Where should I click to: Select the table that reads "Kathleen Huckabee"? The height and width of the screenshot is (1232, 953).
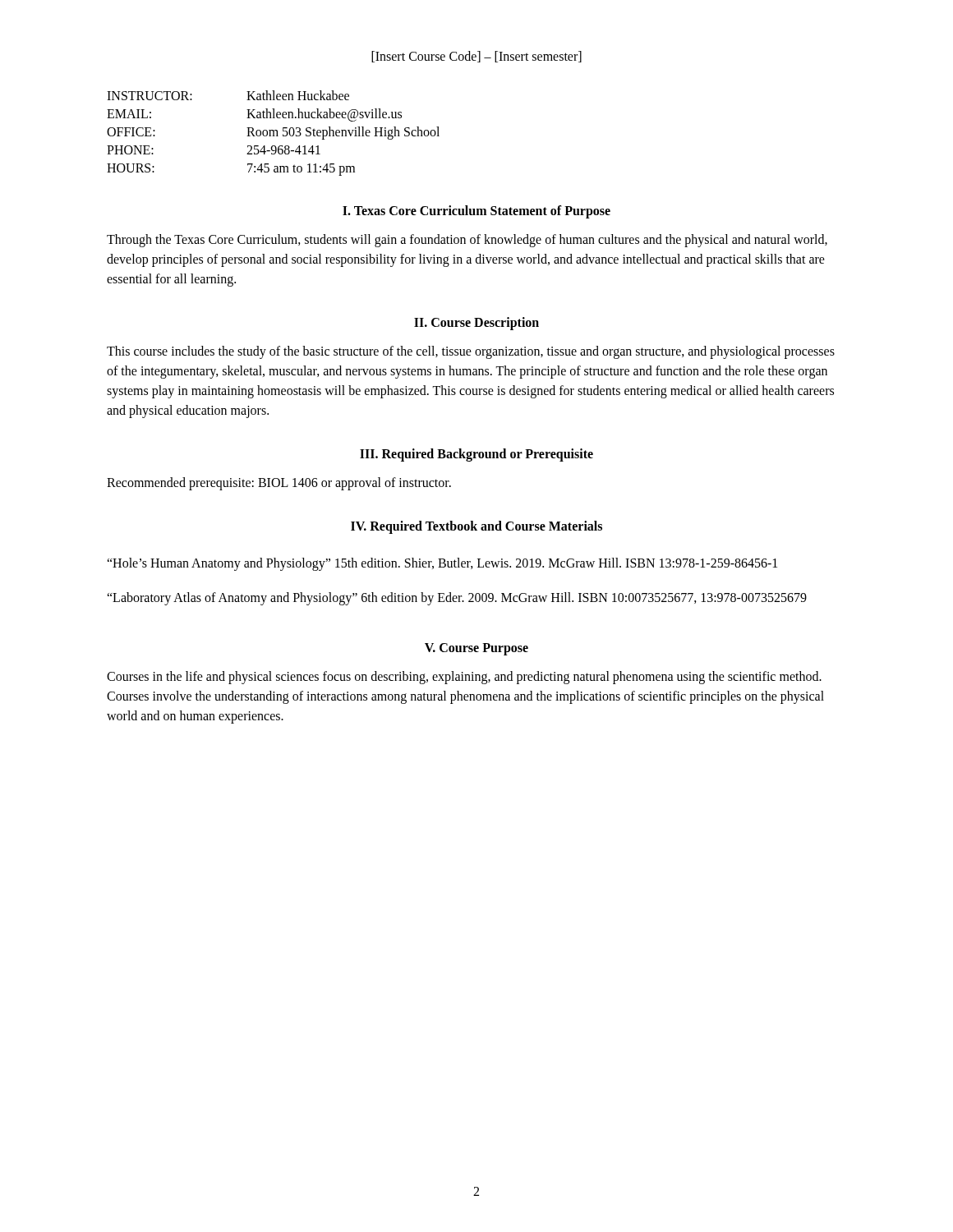point(476,132)
